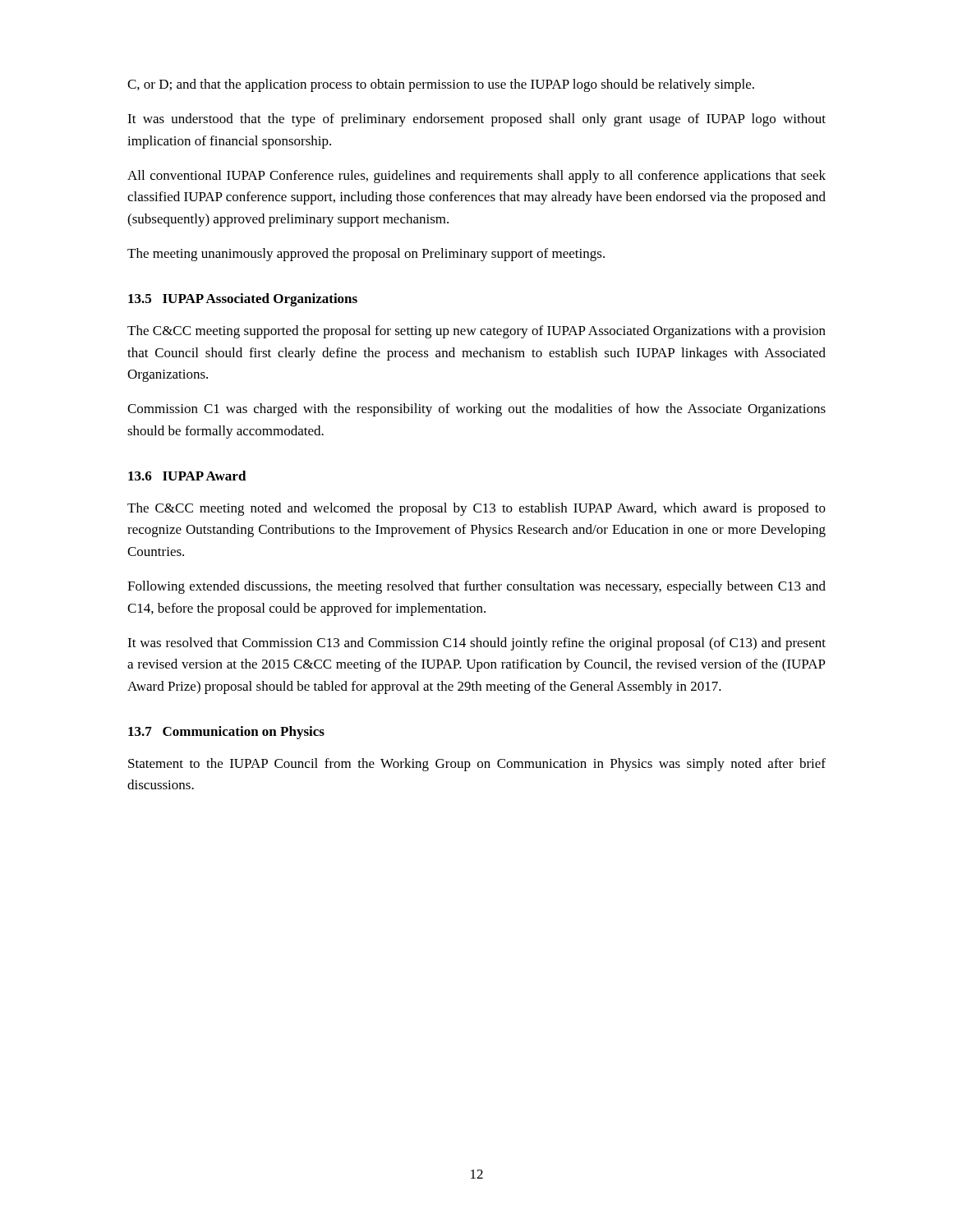Find the section header that says "13.5 IUPAP Associated Organizations"
This screenshot has height=1232, width=953.
(242, 299)
